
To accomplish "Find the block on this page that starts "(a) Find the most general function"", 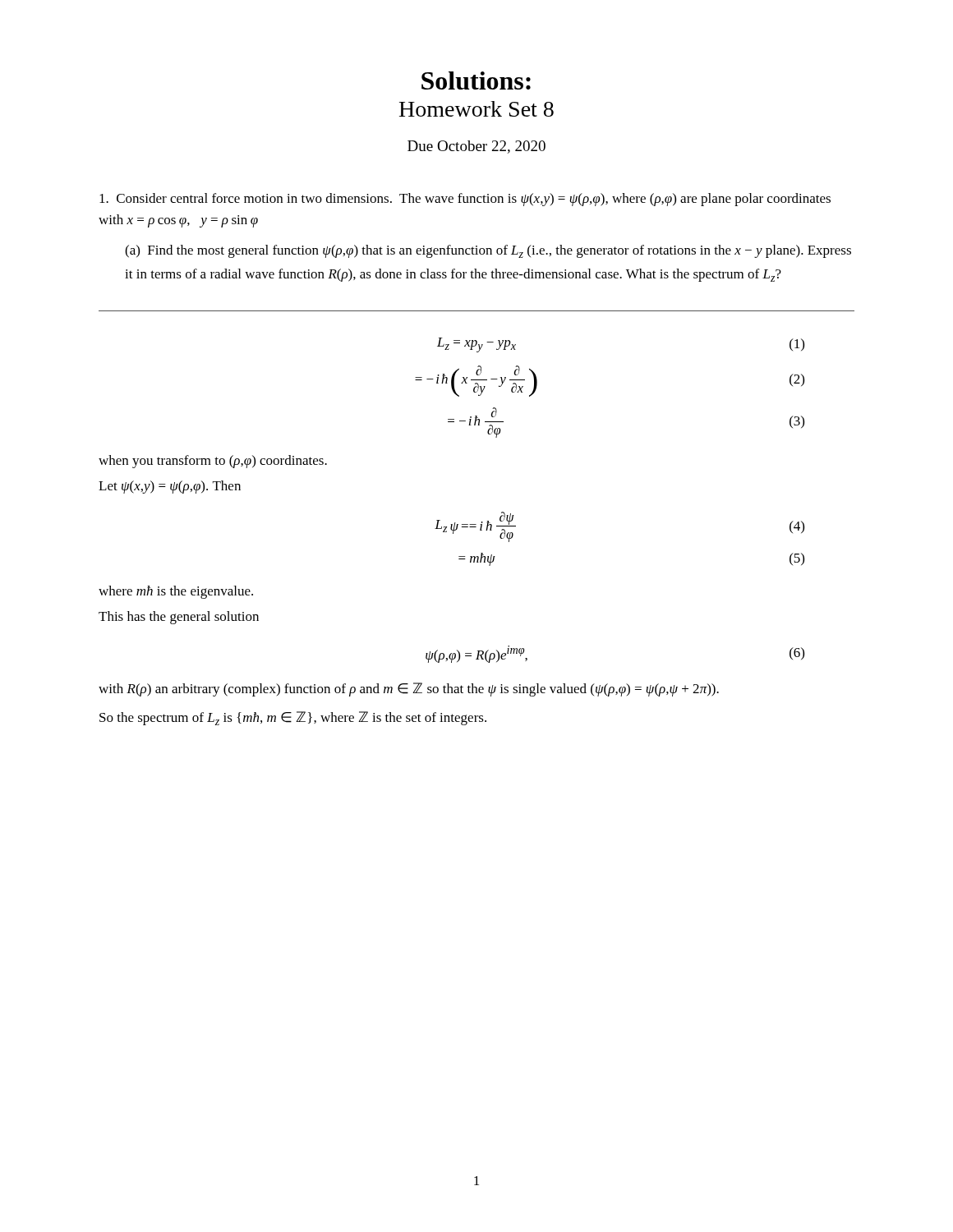I will (490, 264).
